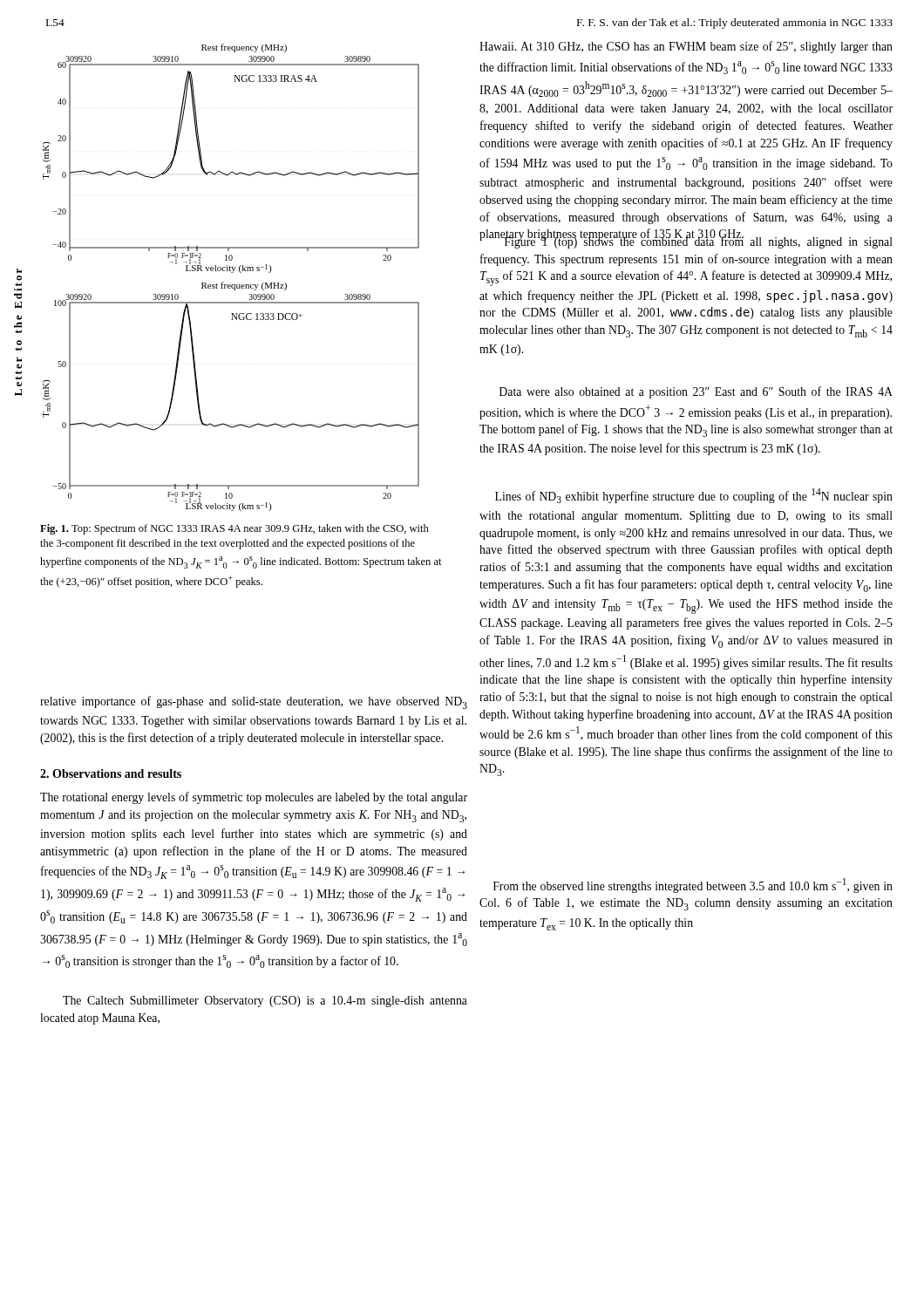Click on the passage starting "2. Observations and results"
This screenshot has width=924, height=1308.
111,774
